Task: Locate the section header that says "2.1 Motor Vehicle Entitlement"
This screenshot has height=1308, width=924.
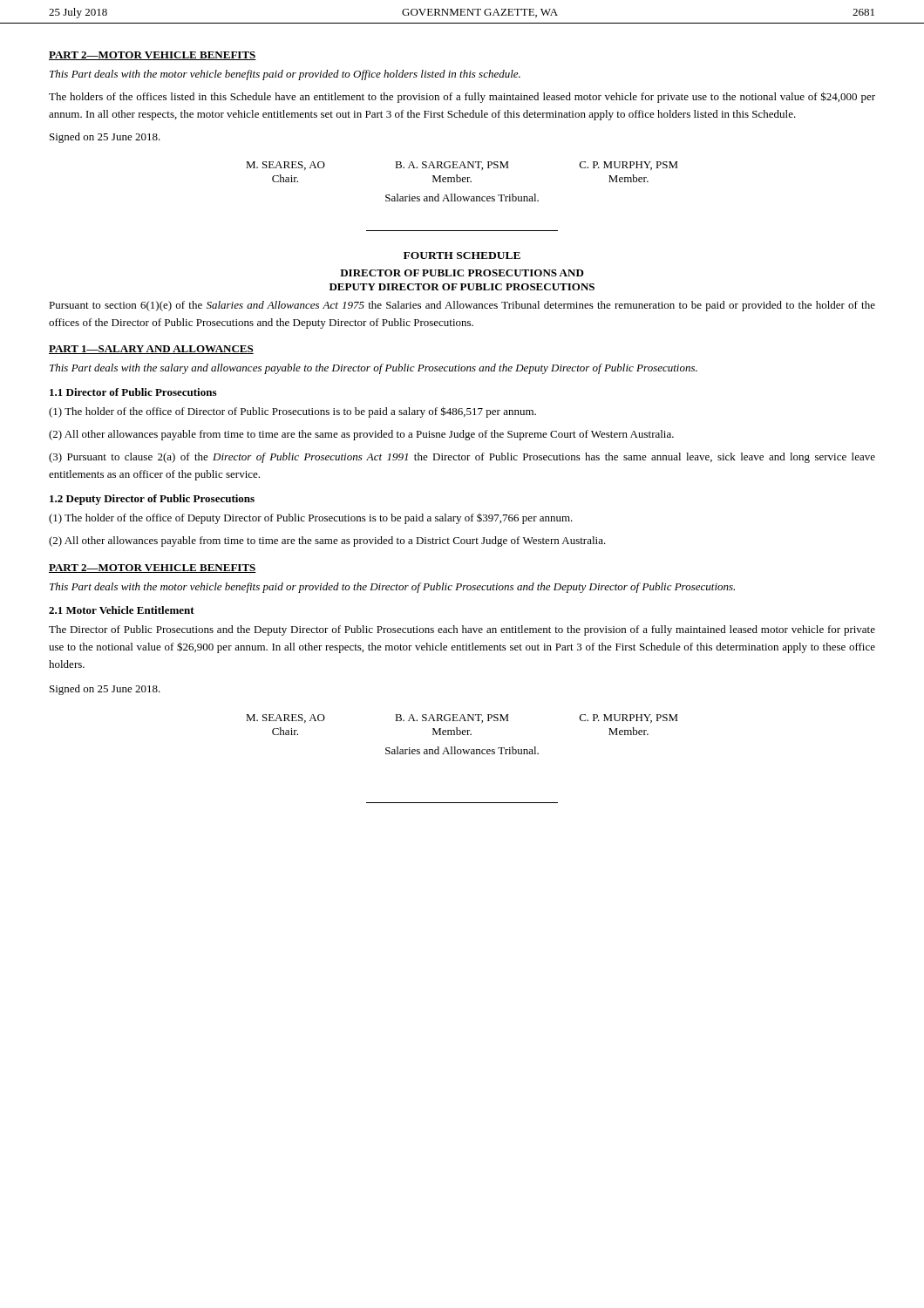Action: 121,610
